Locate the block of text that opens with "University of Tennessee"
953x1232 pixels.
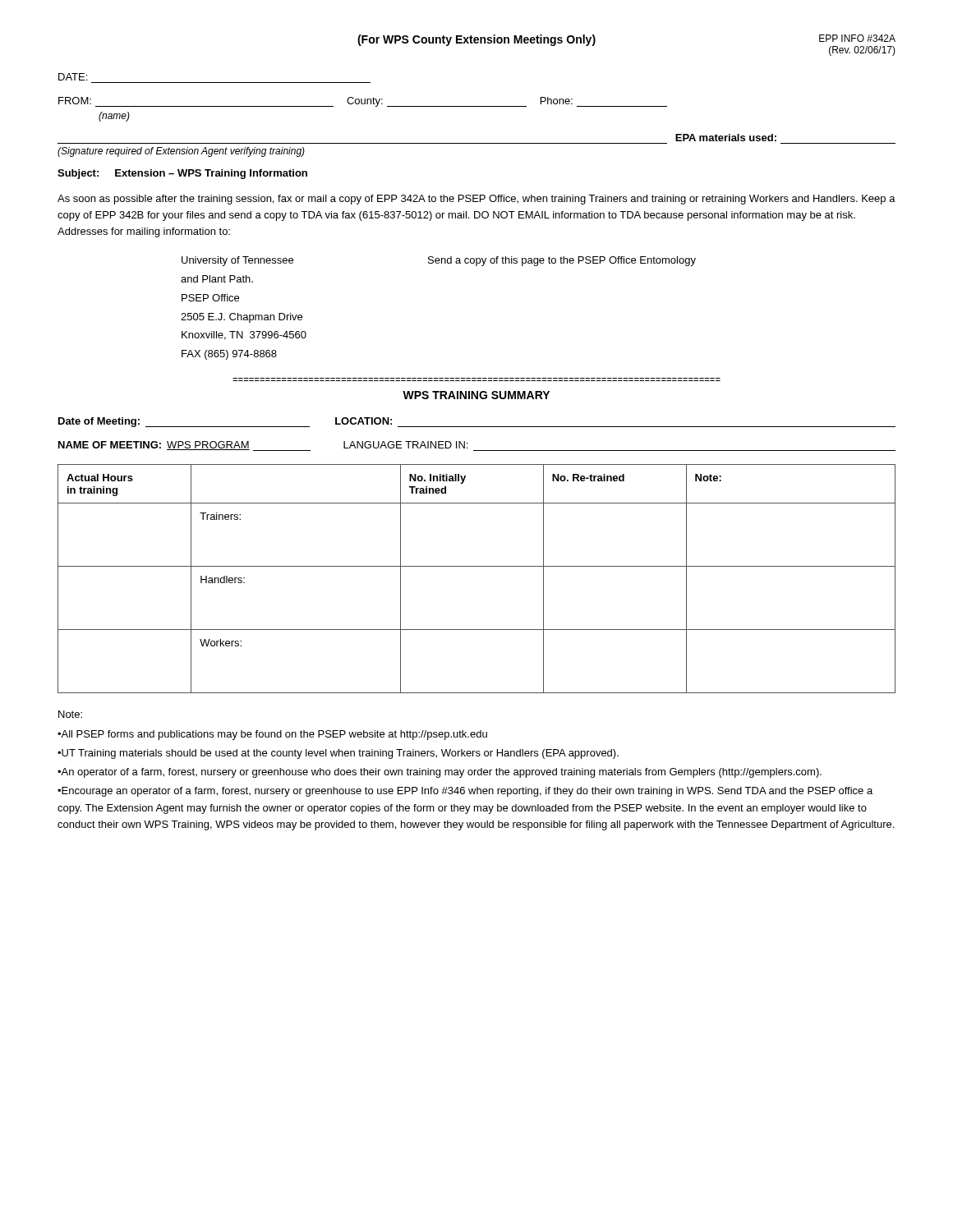coord(439,261)
